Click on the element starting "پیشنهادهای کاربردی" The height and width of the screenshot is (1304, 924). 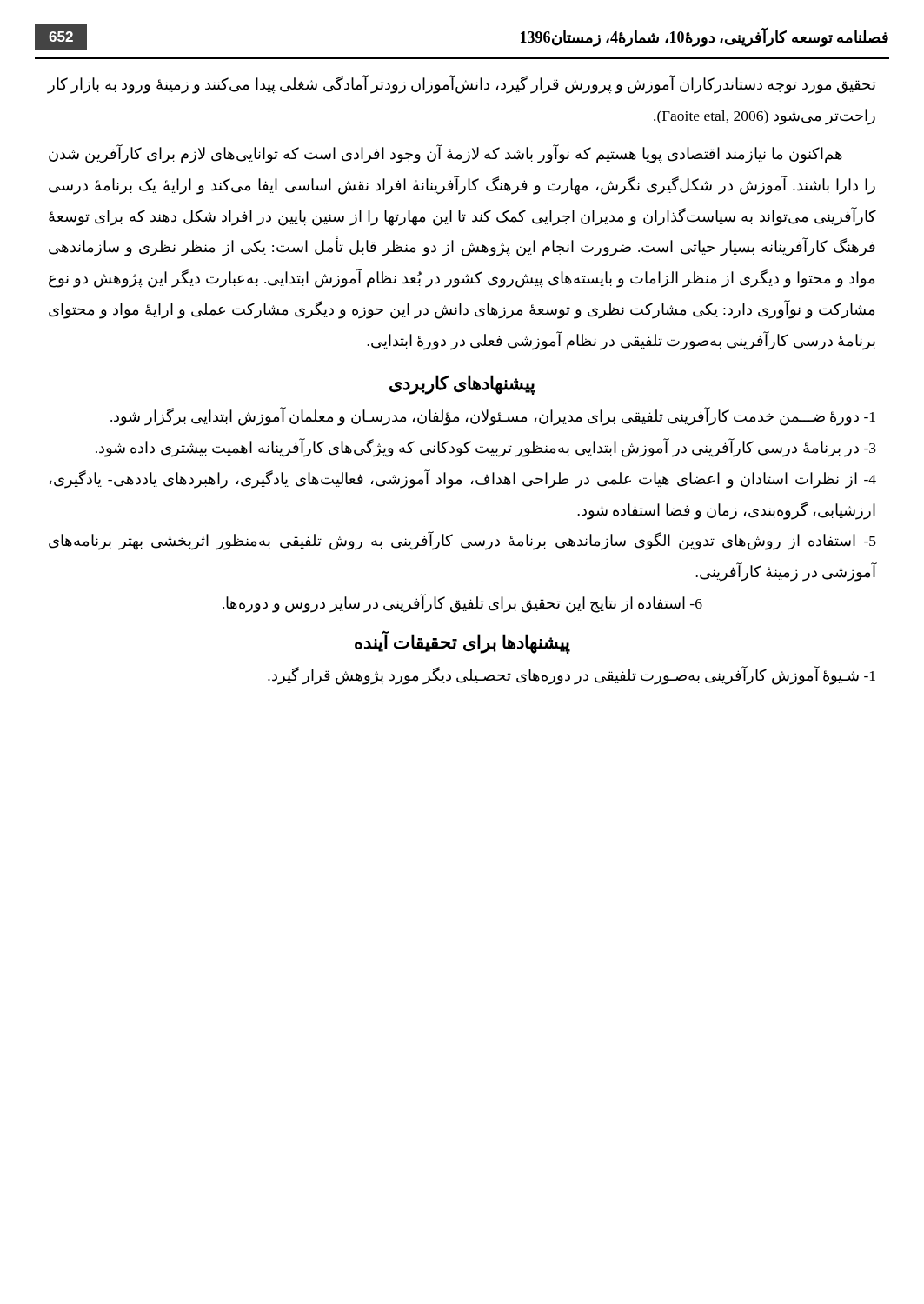tap(462, 383)
